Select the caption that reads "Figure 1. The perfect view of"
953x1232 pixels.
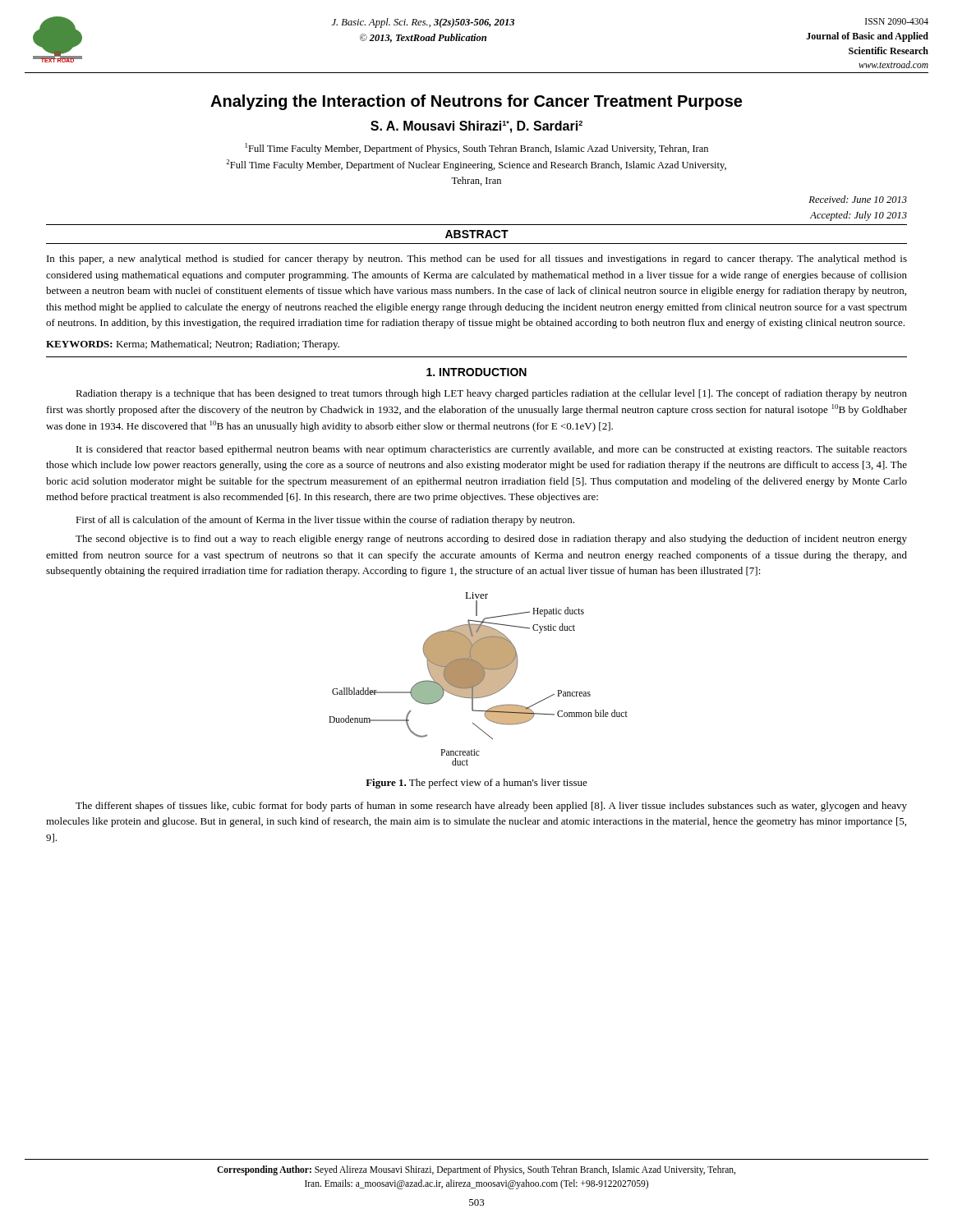click(x=476, y=782)
